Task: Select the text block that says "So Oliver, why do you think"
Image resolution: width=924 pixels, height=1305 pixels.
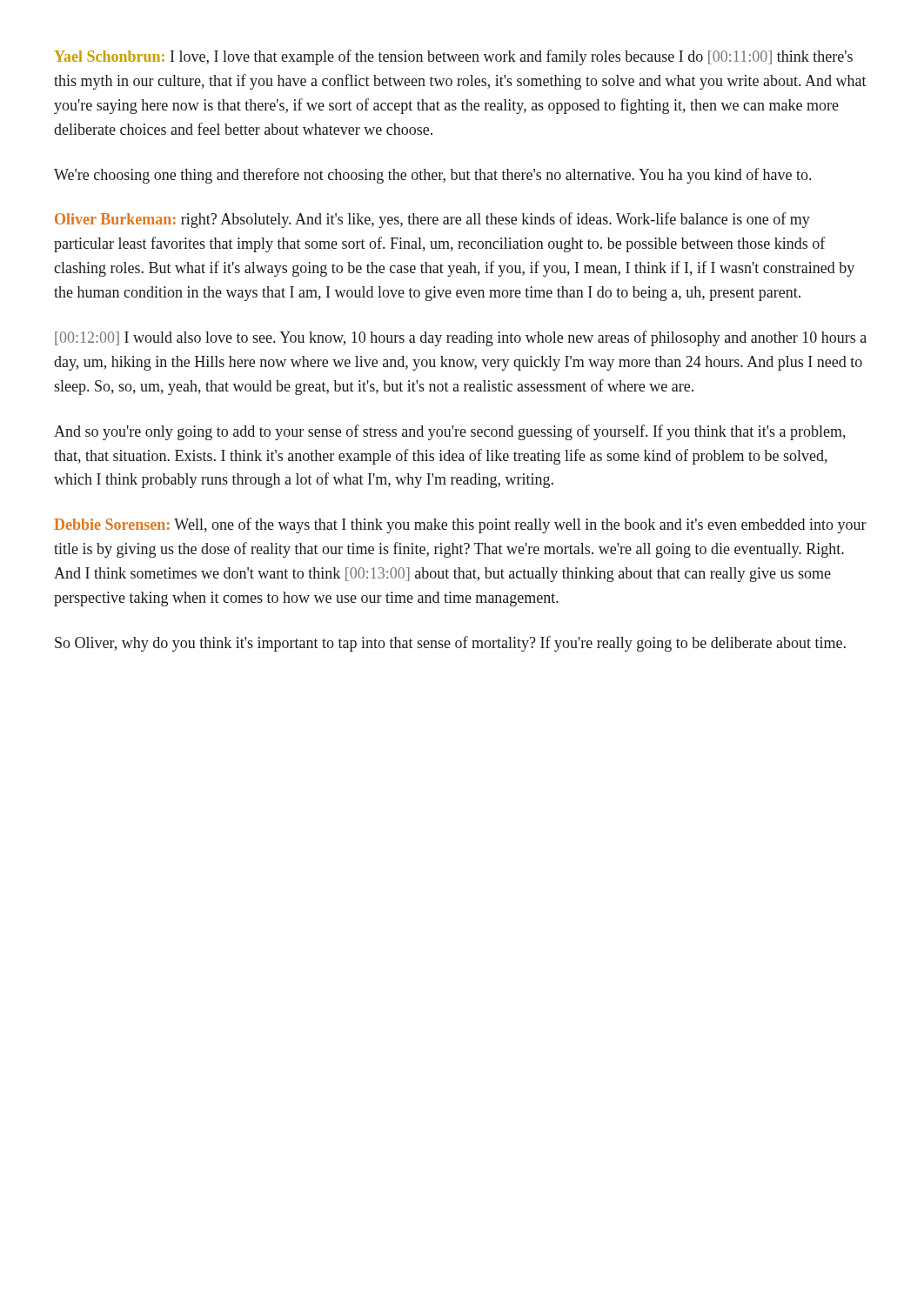Action: click(x=450, y=643)
